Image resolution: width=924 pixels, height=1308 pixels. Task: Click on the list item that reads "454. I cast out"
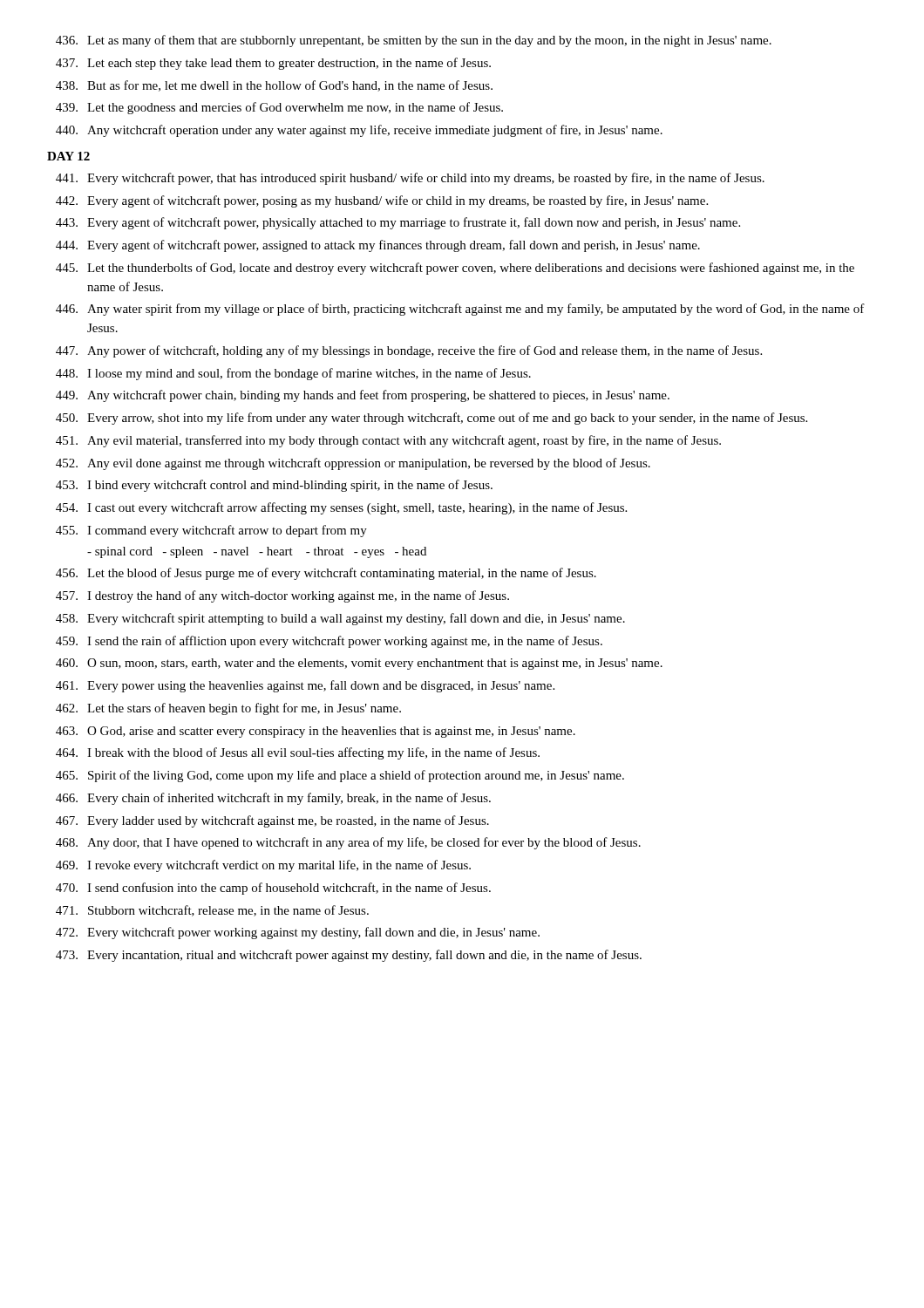[462, 508]
